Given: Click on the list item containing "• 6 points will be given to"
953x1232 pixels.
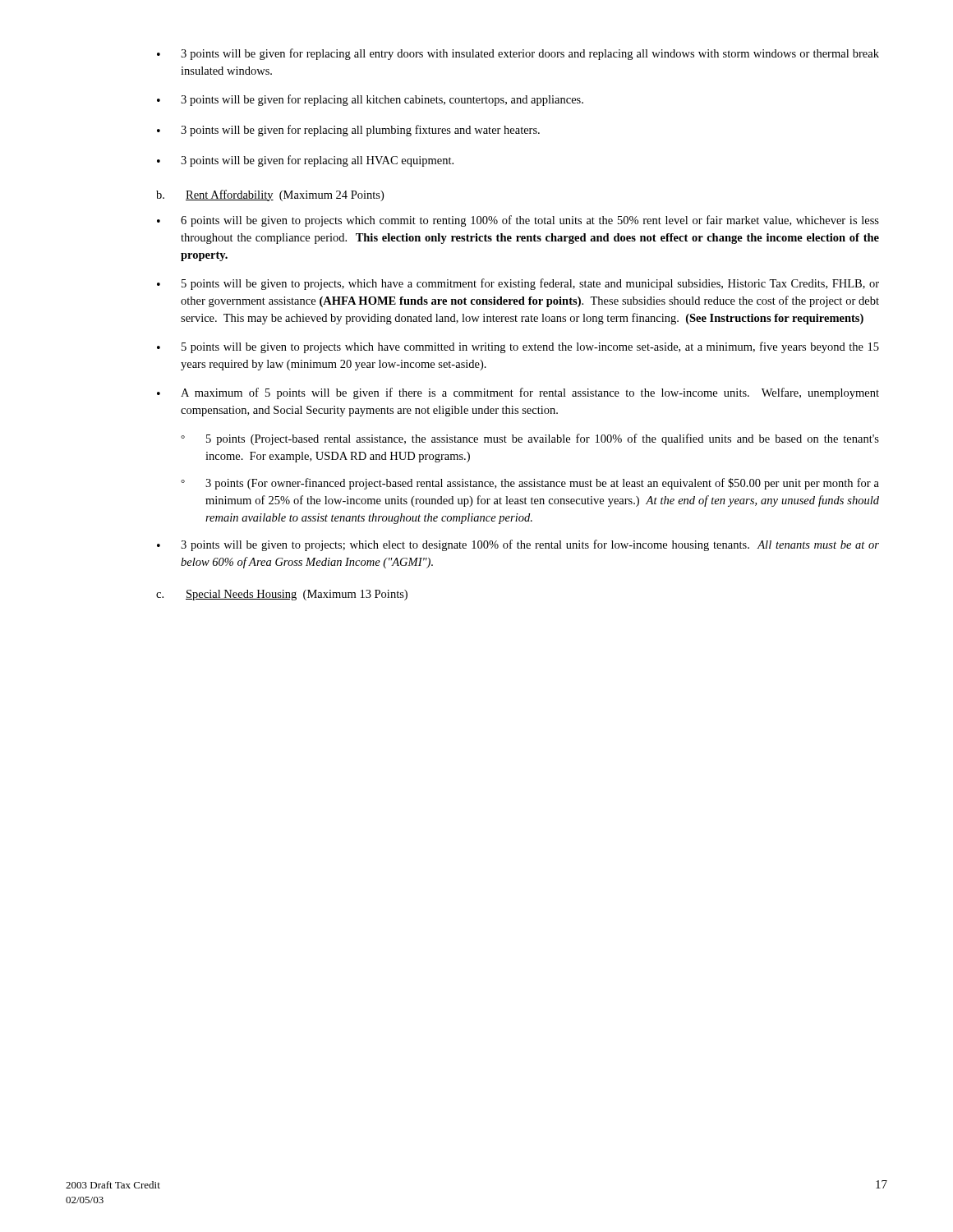Looking at the screenshot, I should [x=518, y=237].
